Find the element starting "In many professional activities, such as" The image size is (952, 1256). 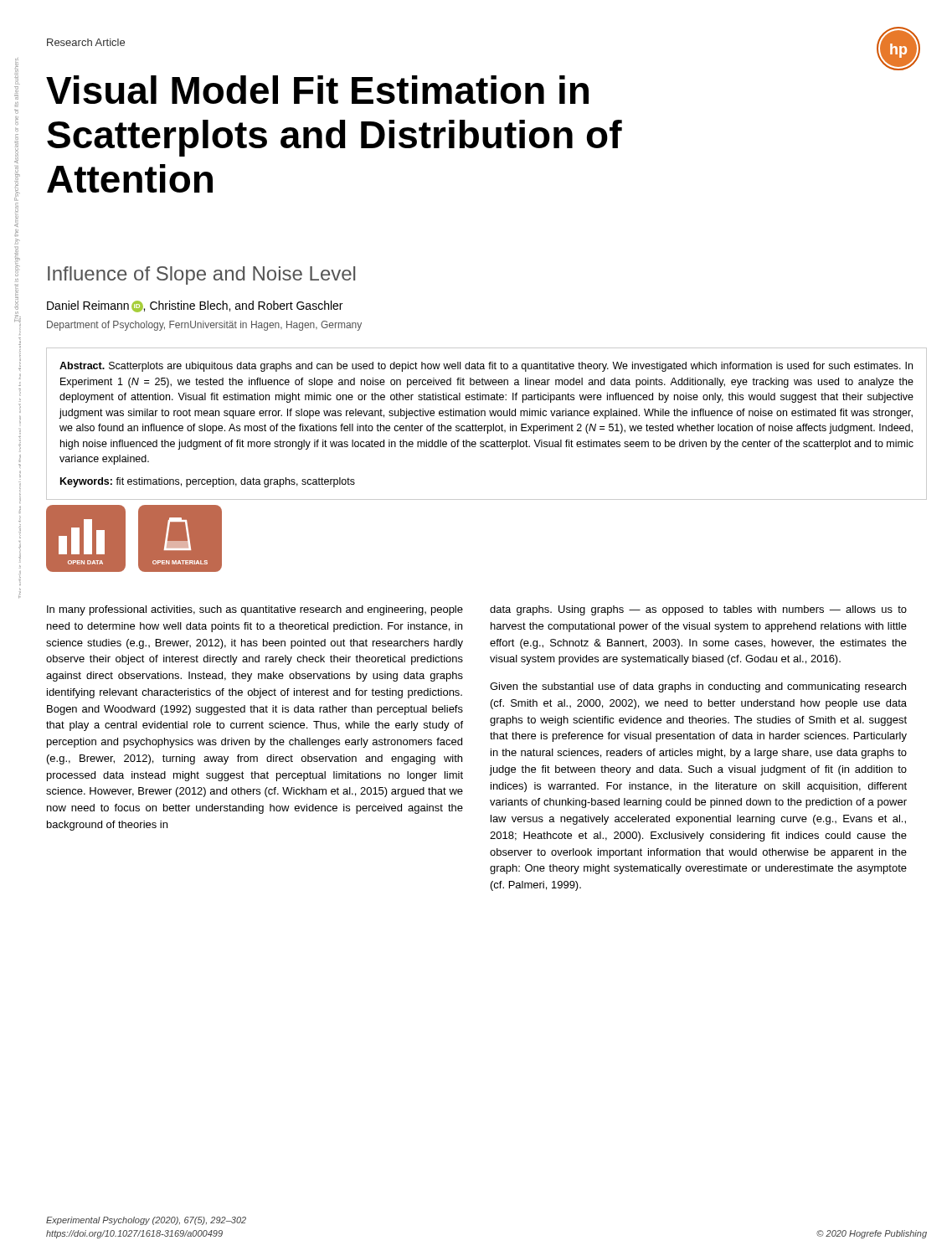point(255,717)
